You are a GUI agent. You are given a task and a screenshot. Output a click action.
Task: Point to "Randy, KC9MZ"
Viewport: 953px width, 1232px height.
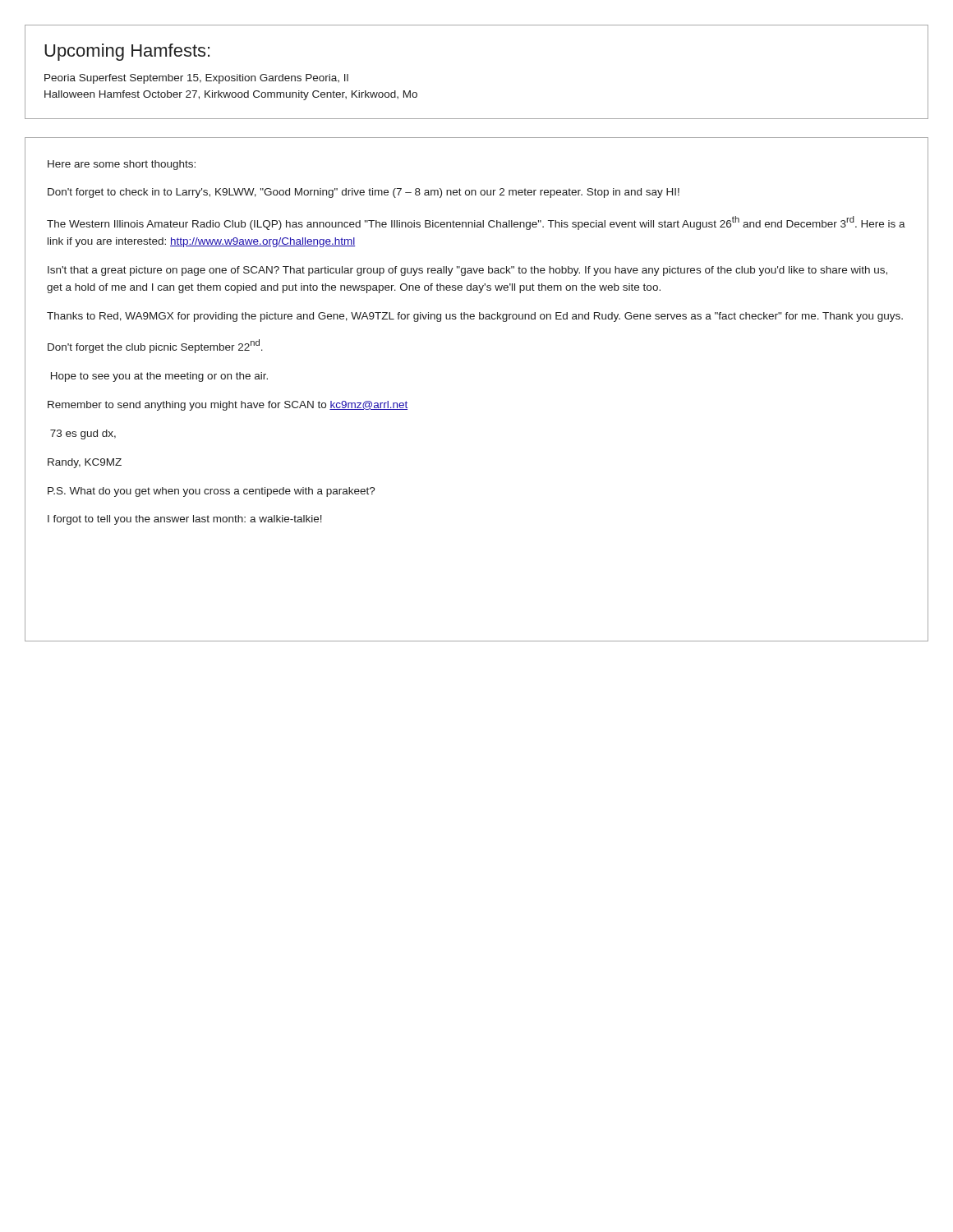84,462
